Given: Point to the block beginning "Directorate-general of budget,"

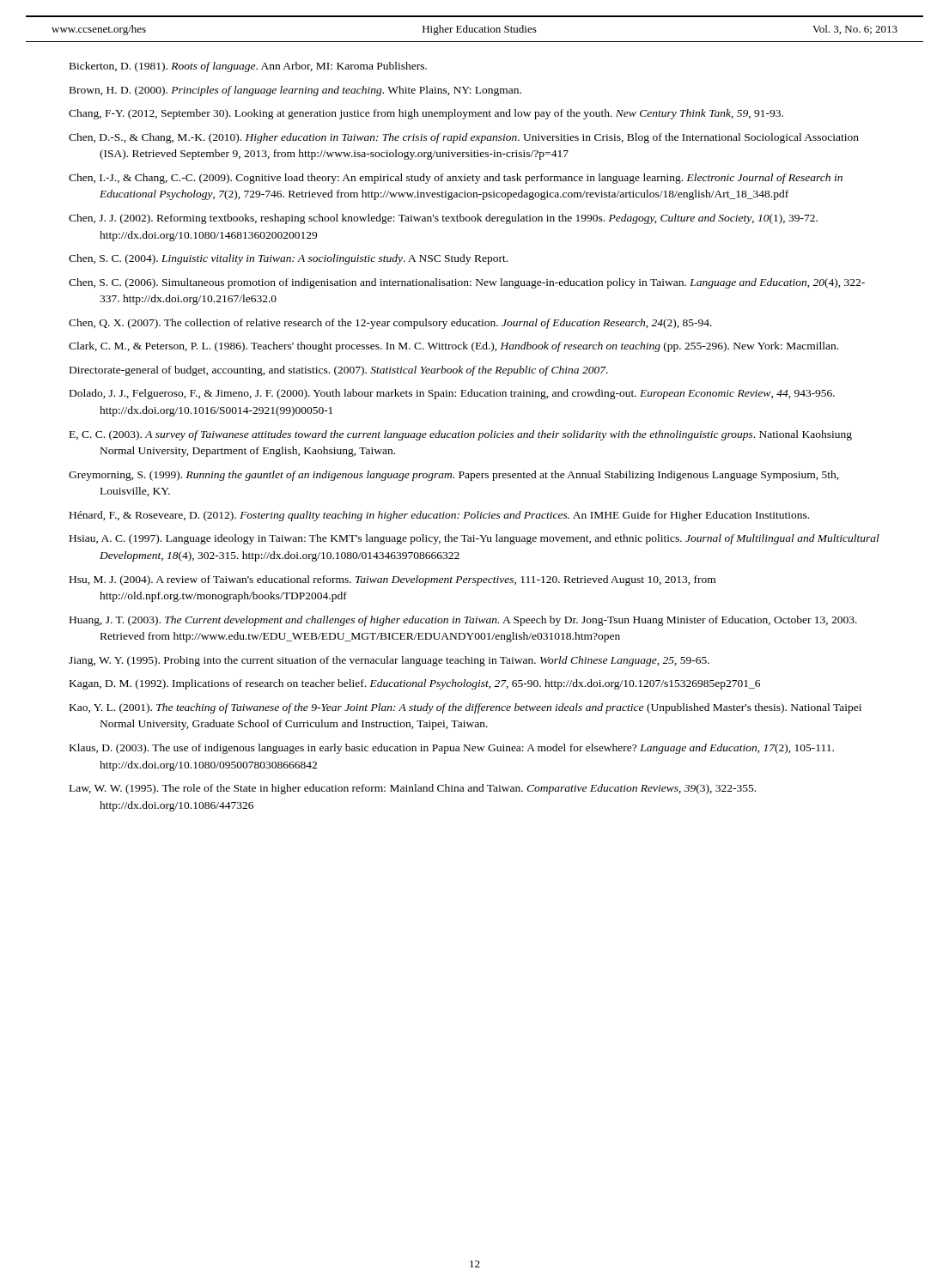Looking at the screenshot, I should pyautogui.click(x=339, y=370).
